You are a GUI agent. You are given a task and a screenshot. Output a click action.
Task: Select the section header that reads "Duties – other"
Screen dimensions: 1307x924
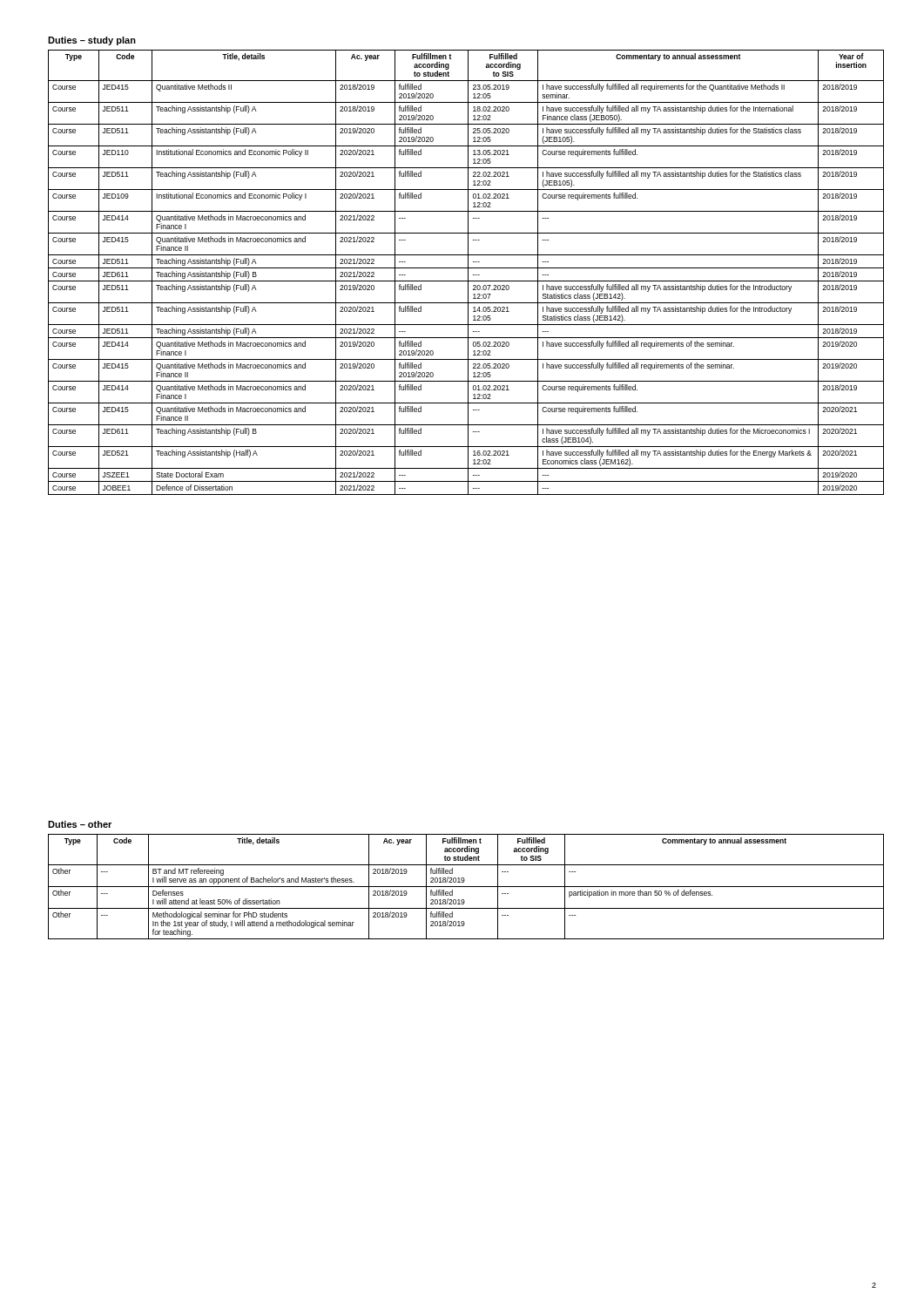80,824
